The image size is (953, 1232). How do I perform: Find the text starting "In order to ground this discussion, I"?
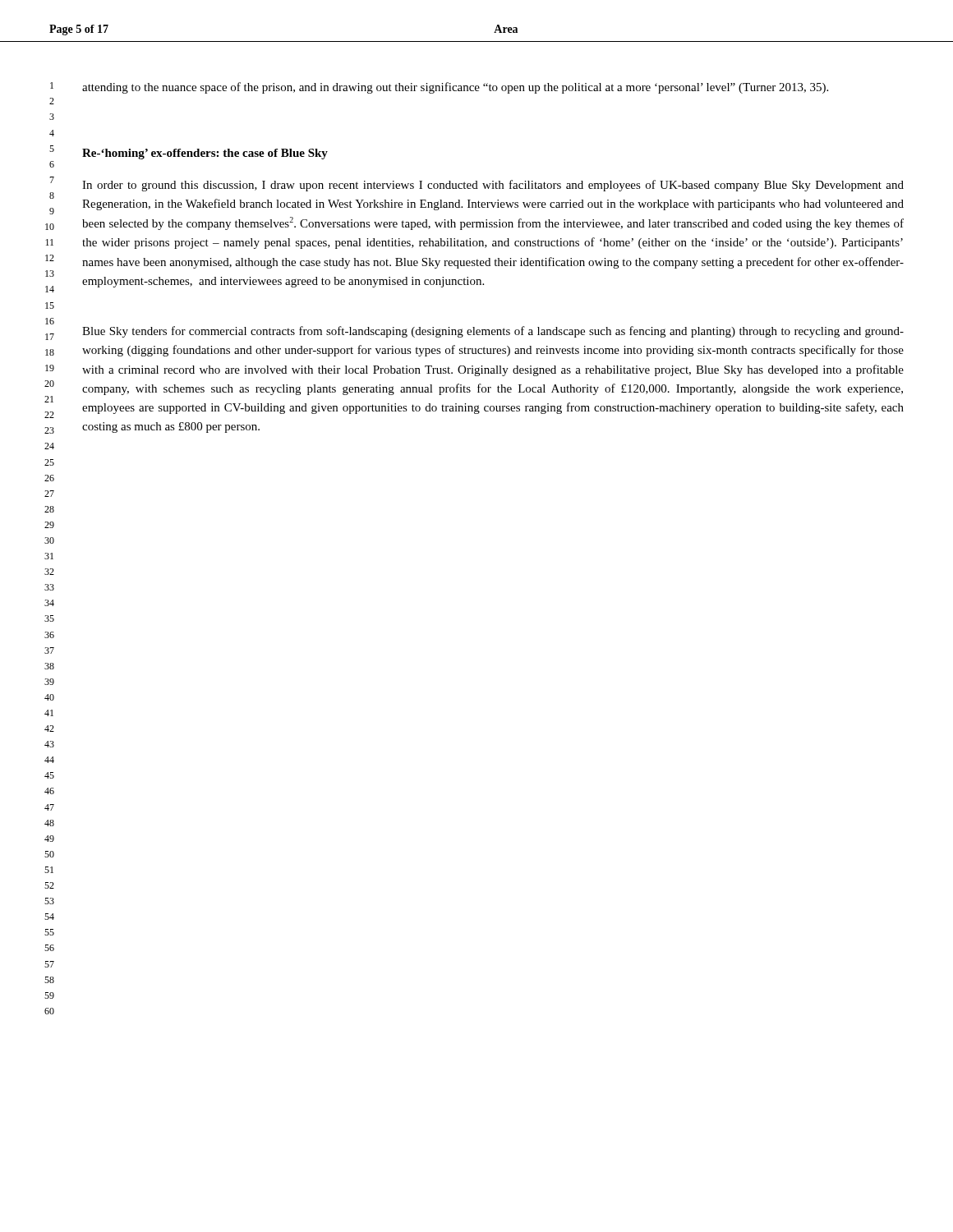(493, 233)
